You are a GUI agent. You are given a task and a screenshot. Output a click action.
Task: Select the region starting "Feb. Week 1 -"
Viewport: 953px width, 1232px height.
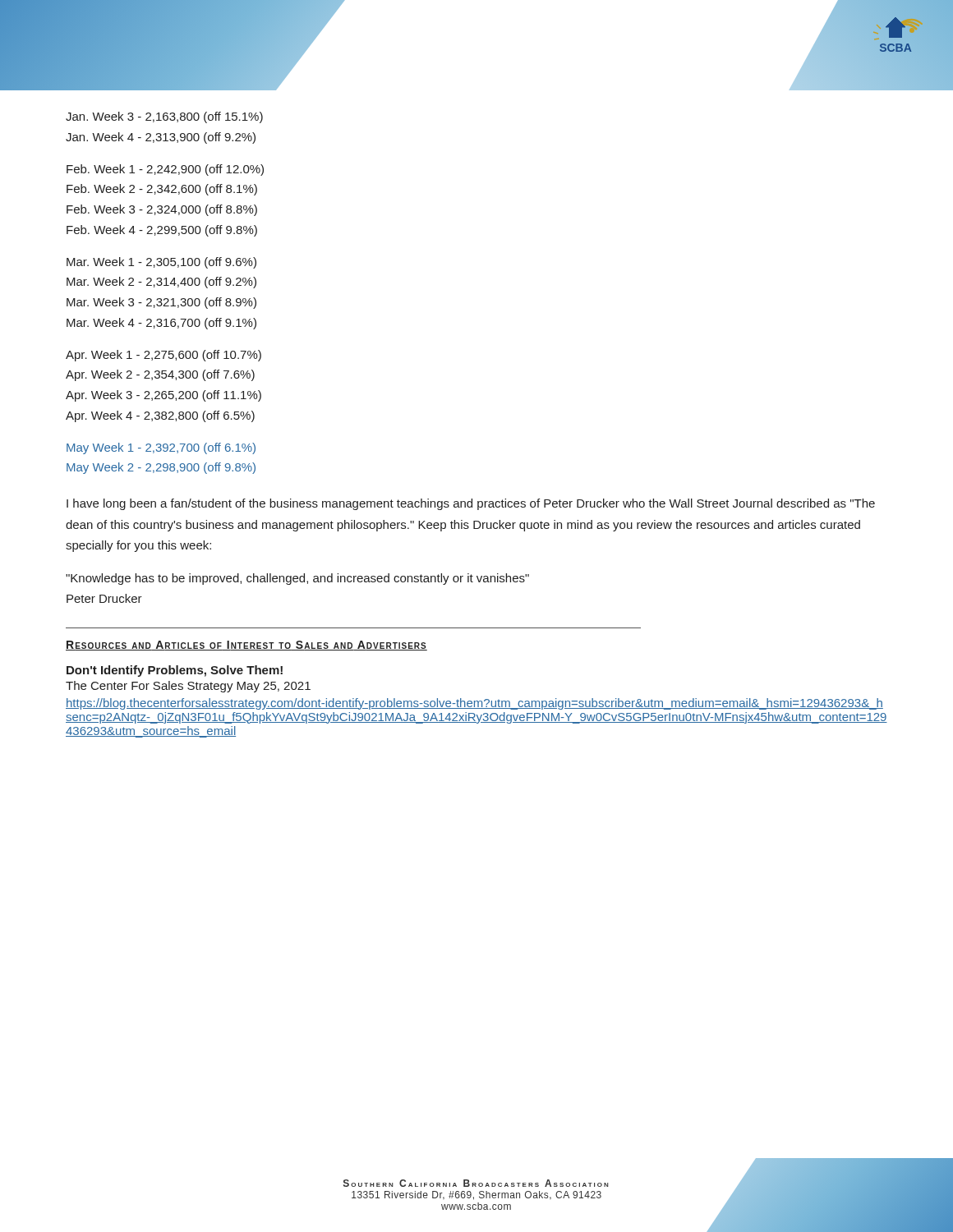[x=165, y=170]
